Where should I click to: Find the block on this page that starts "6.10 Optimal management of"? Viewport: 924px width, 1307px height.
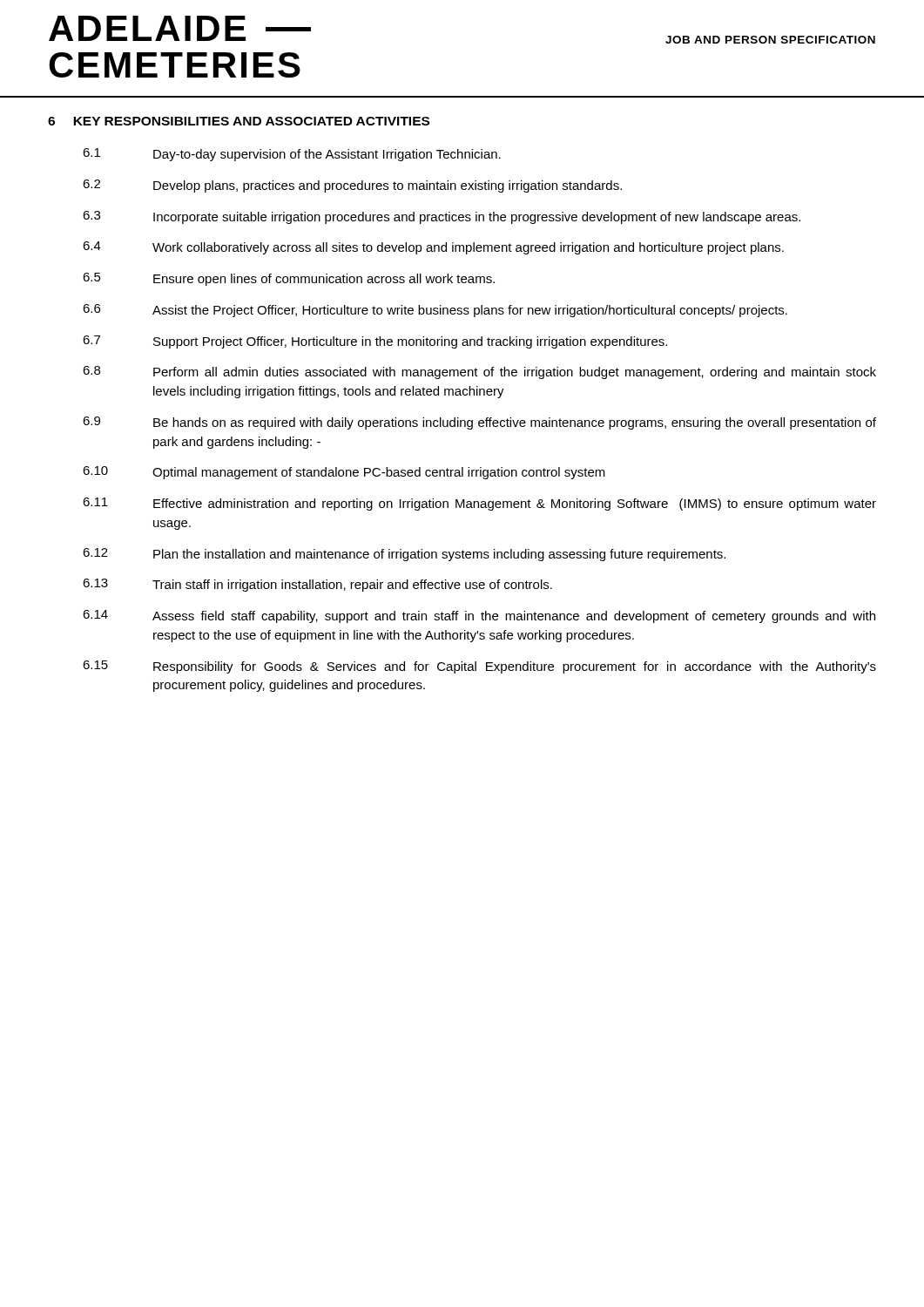[x=462, y=472]
